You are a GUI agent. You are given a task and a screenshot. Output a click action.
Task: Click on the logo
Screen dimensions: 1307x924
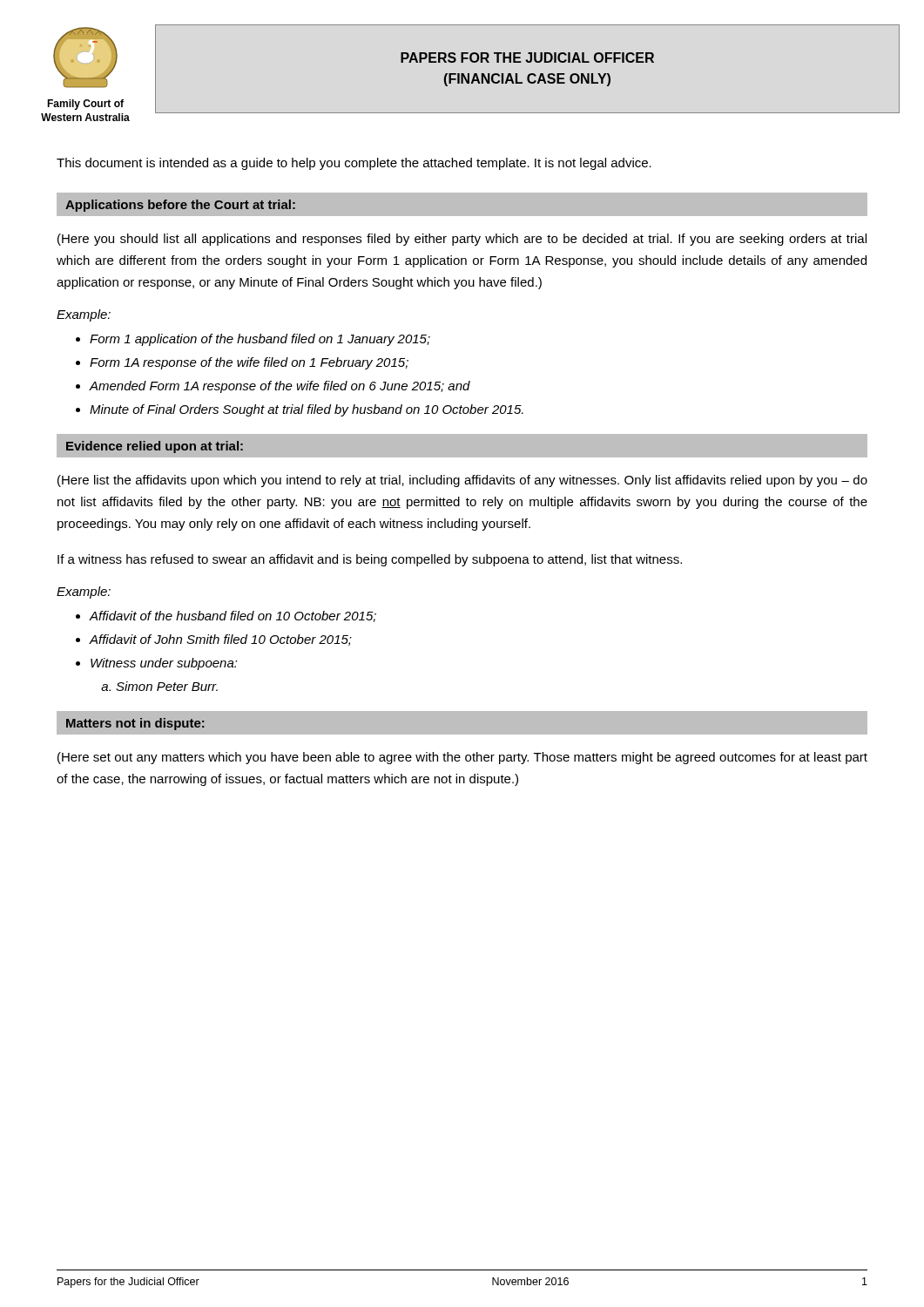85,75
